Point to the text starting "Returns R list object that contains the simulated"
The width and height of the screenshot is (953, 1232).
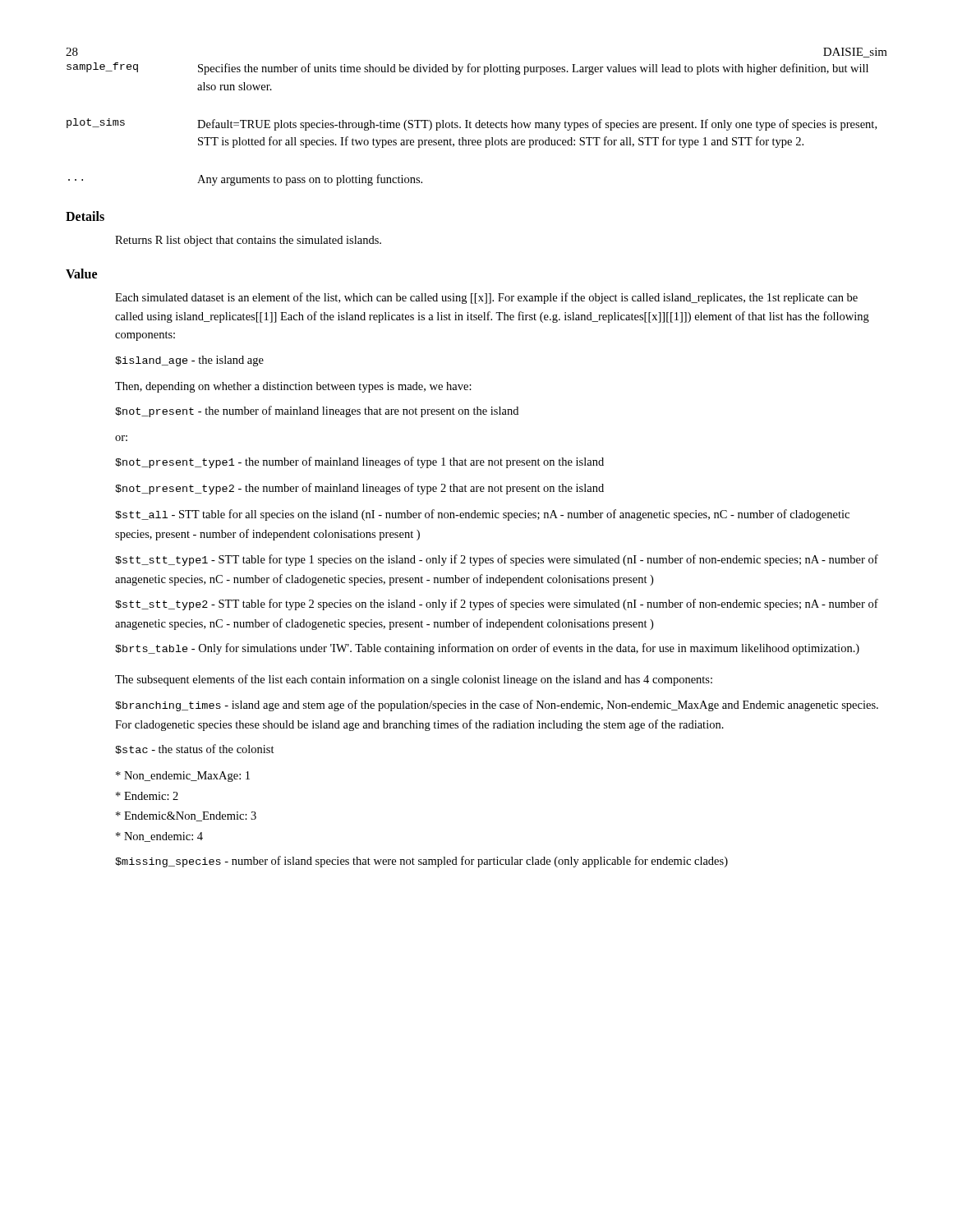pos(249,240)
